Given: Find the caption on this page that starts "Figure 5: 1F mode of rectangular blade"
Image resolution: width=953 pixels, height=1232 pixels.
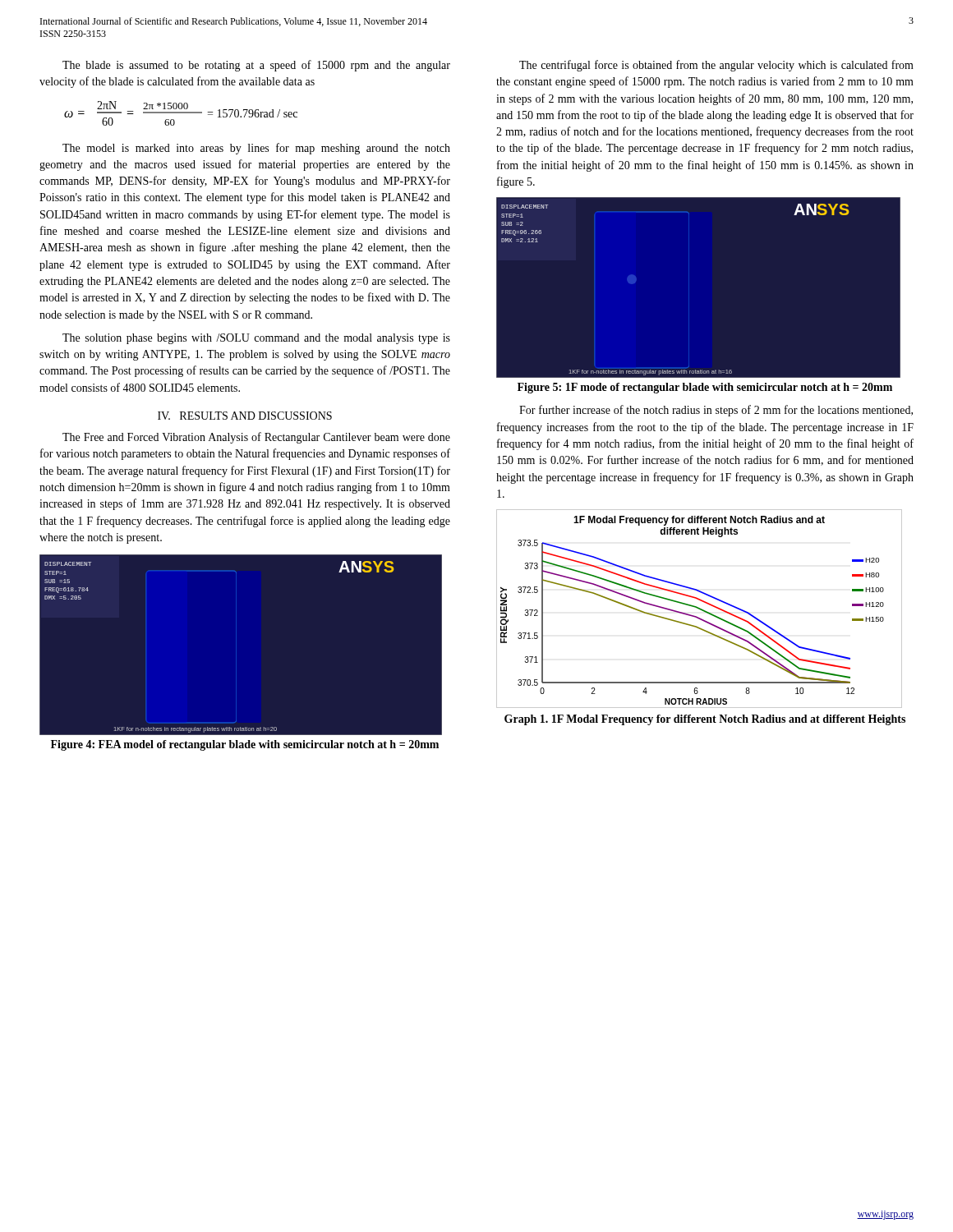Looking at the screenshot, I should [x=705, y=388].
